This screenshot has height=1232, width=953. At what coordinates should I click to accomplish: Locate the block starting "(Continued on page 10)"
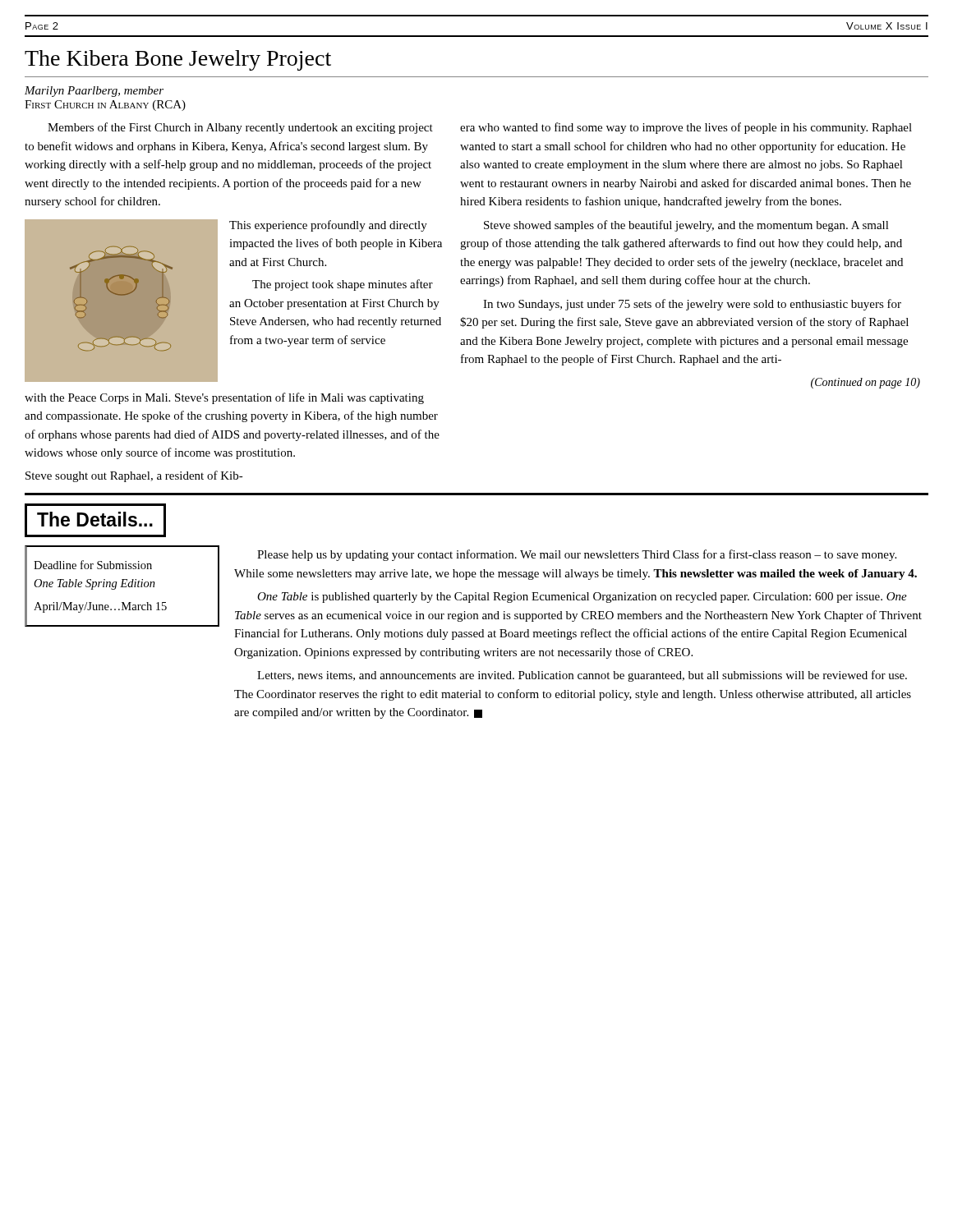point(865,382)
